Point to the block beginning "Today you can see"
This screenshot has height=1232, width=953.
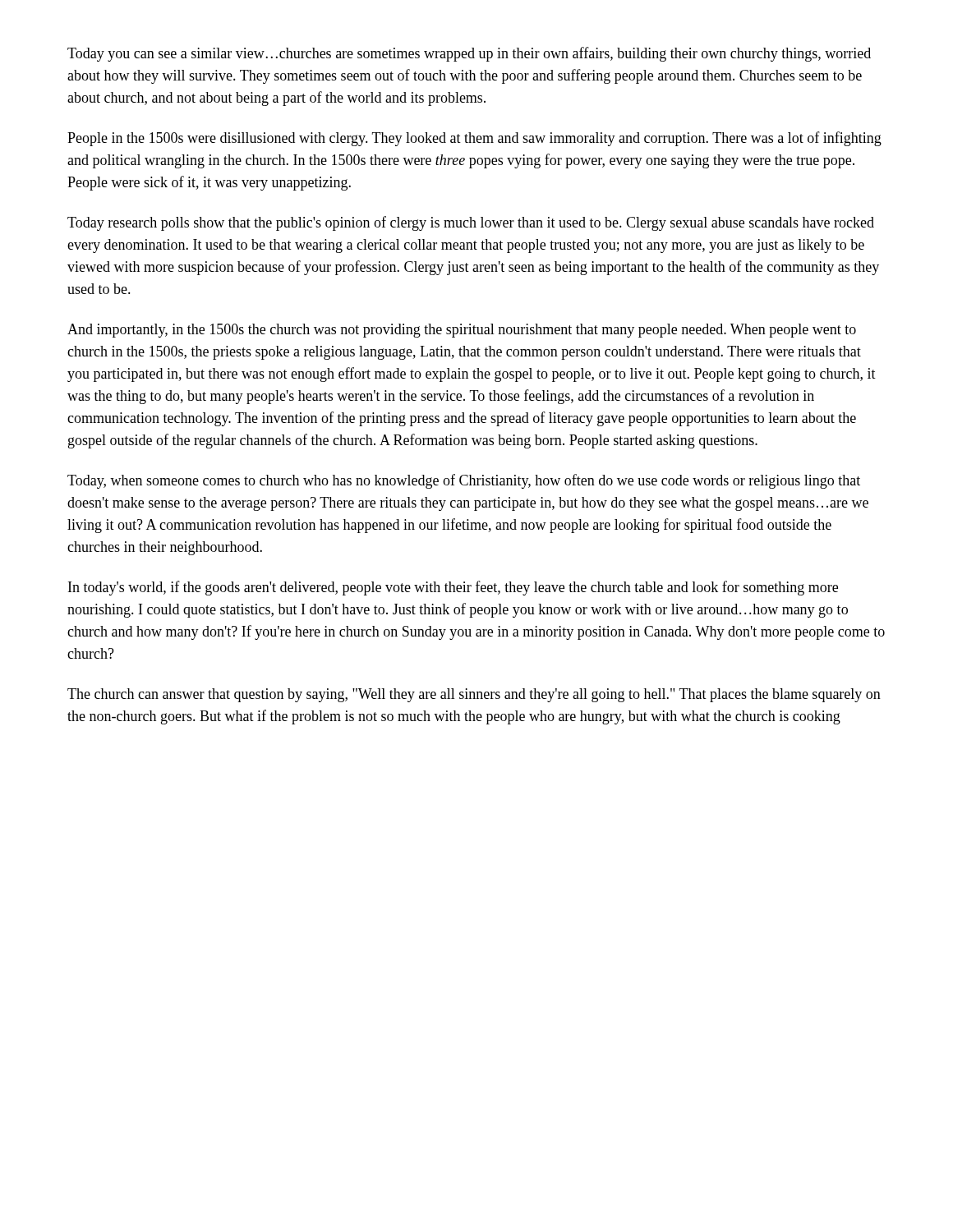pyautogui.click(x=469, y=76)
